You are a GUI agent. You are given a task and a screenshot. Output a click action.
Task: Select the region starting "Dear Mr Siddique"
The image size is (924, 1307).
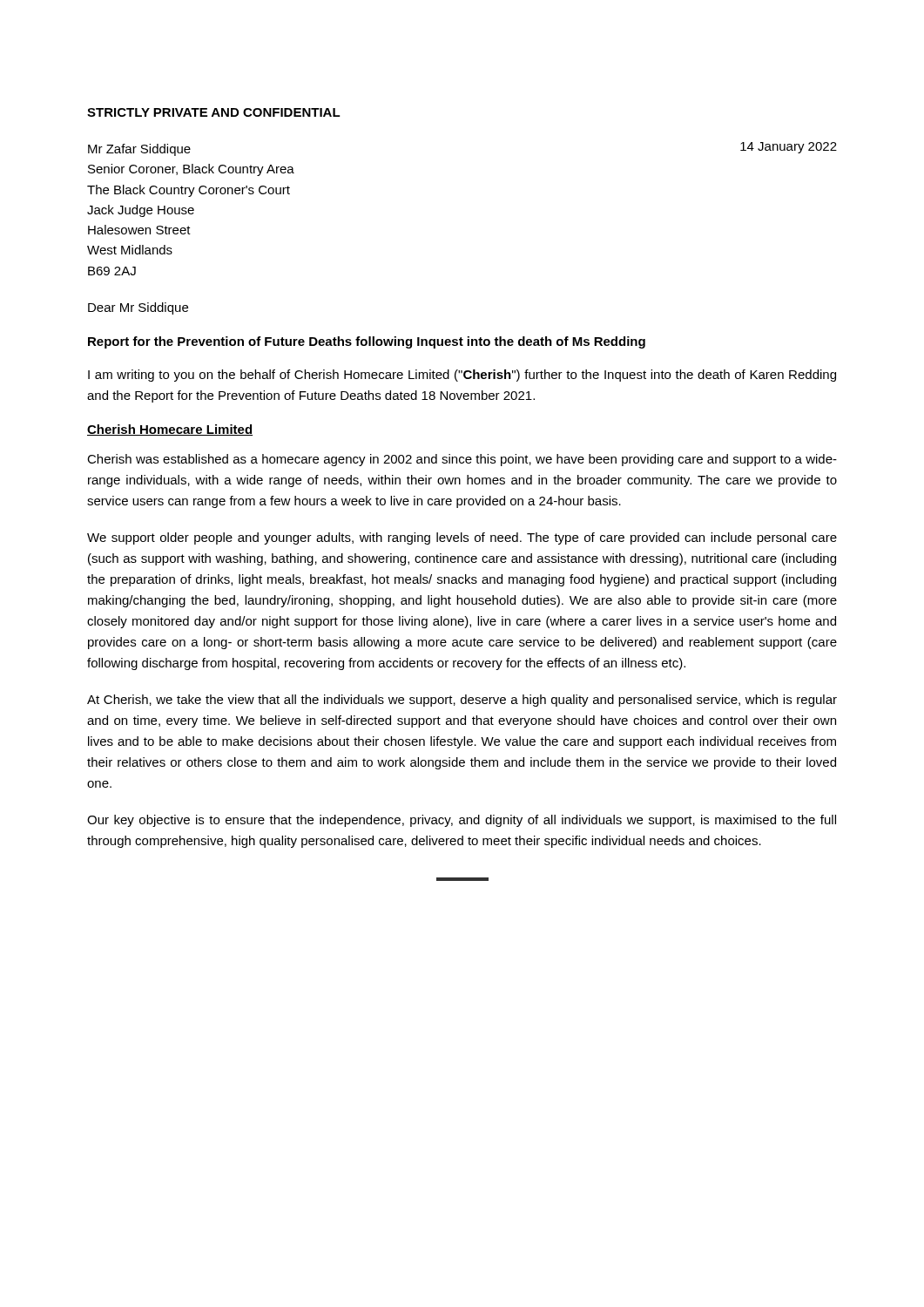[x=138, y=307]
